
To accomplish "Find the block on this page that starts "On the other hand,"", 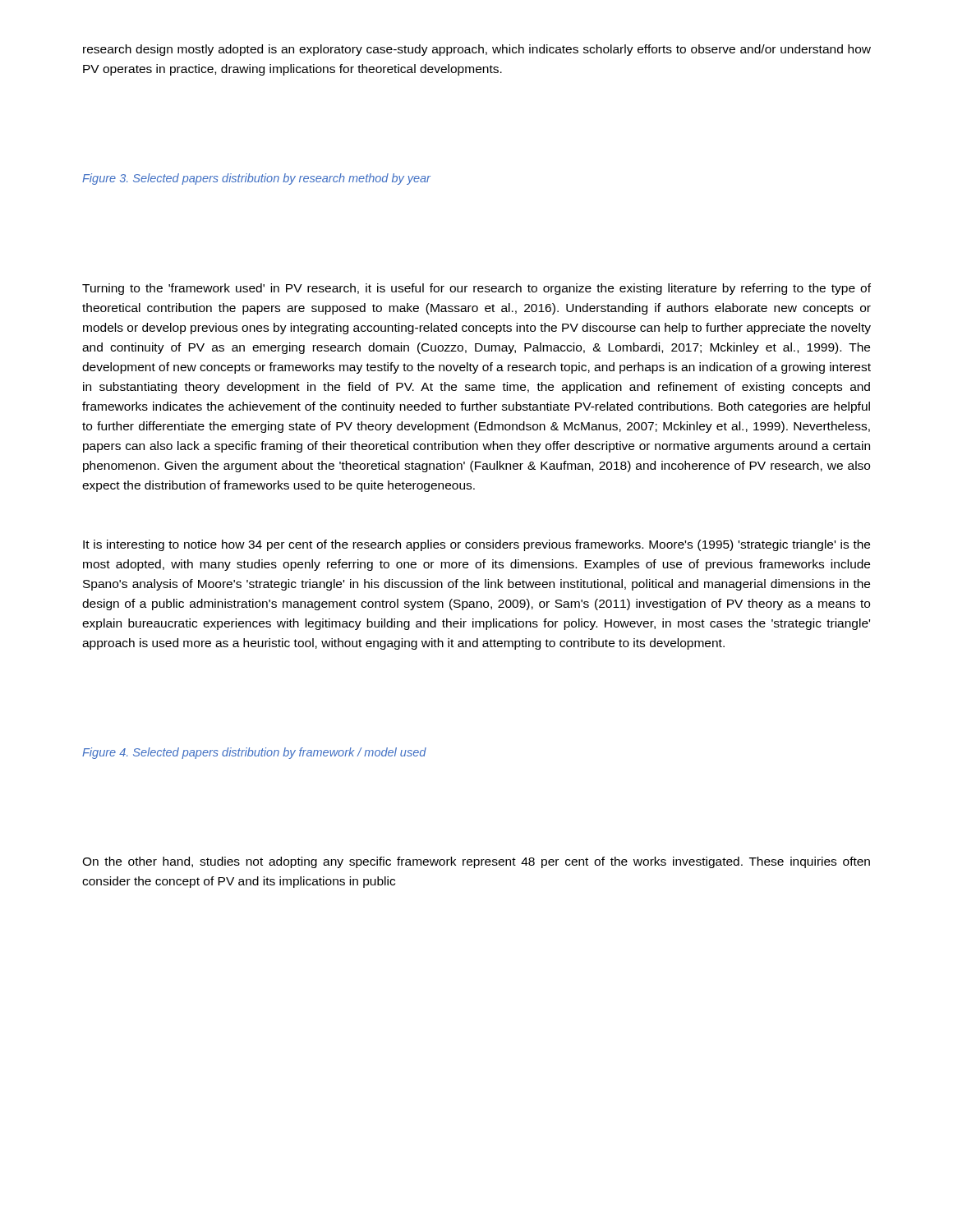I will [476, 871].
